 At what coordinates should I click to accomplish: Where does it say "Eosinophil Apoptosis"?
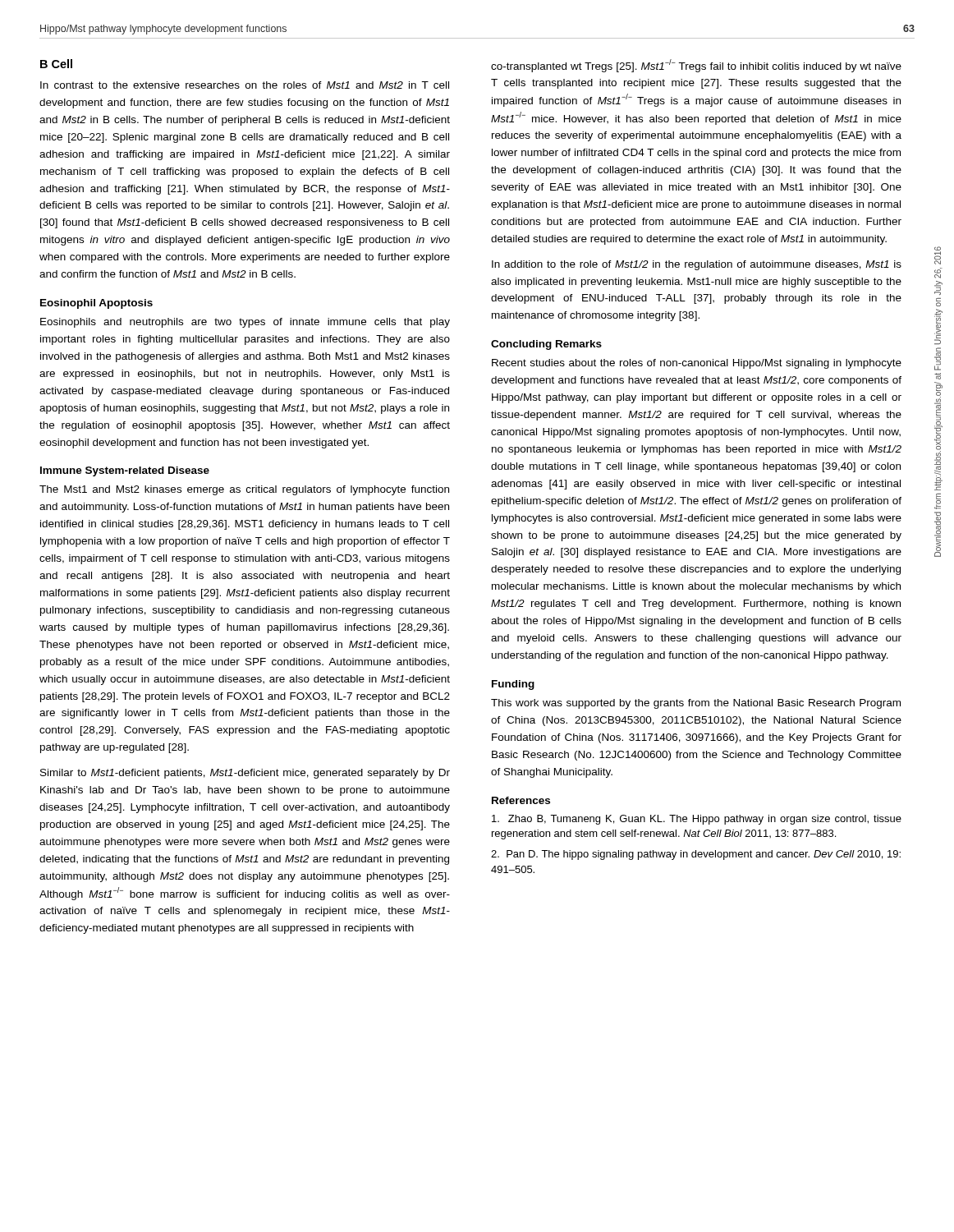click(x=96, y=304)
